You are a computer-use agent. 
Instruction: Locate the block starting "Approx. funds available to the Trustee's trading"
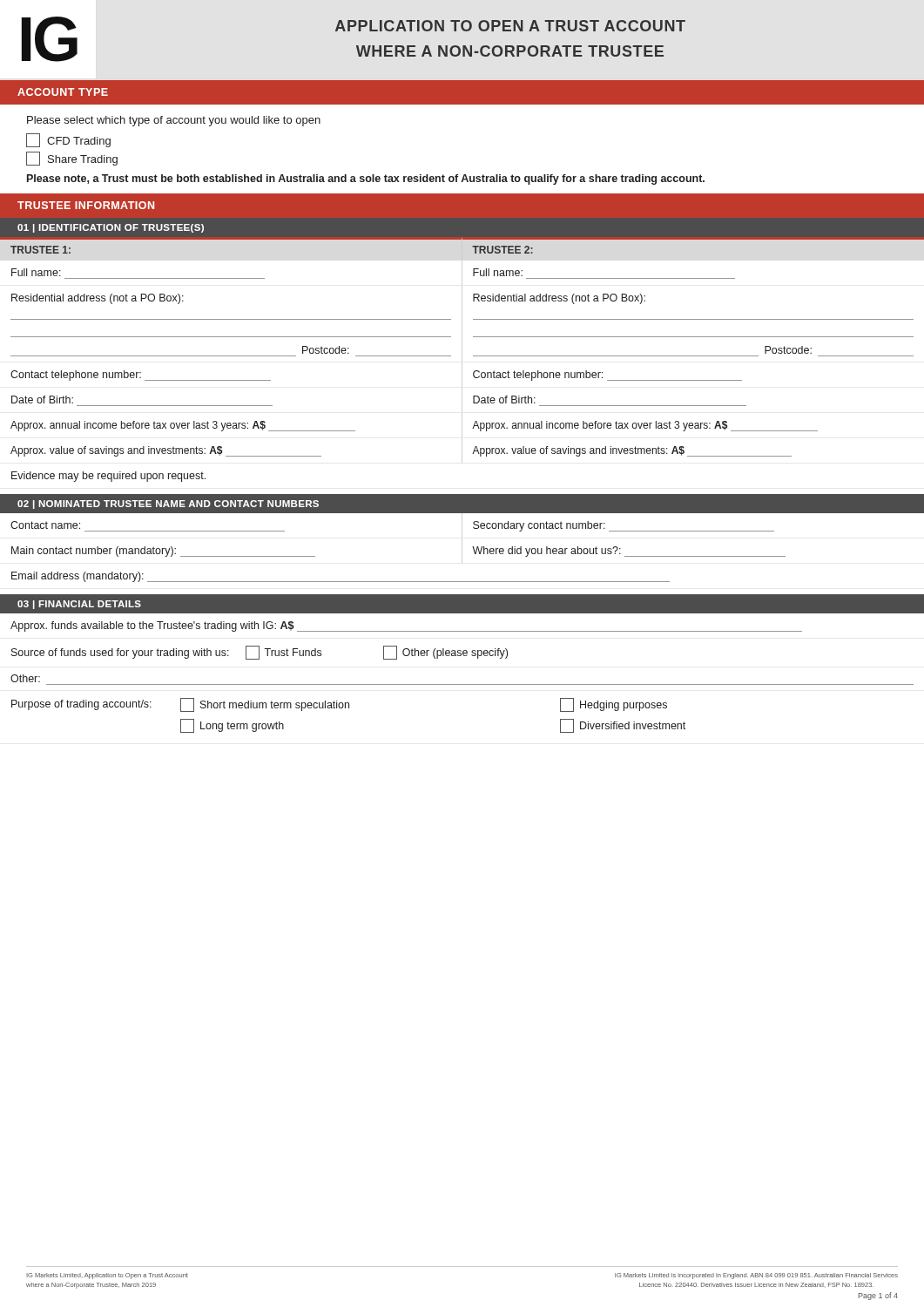pyautogui.click(x=406, y=626)
